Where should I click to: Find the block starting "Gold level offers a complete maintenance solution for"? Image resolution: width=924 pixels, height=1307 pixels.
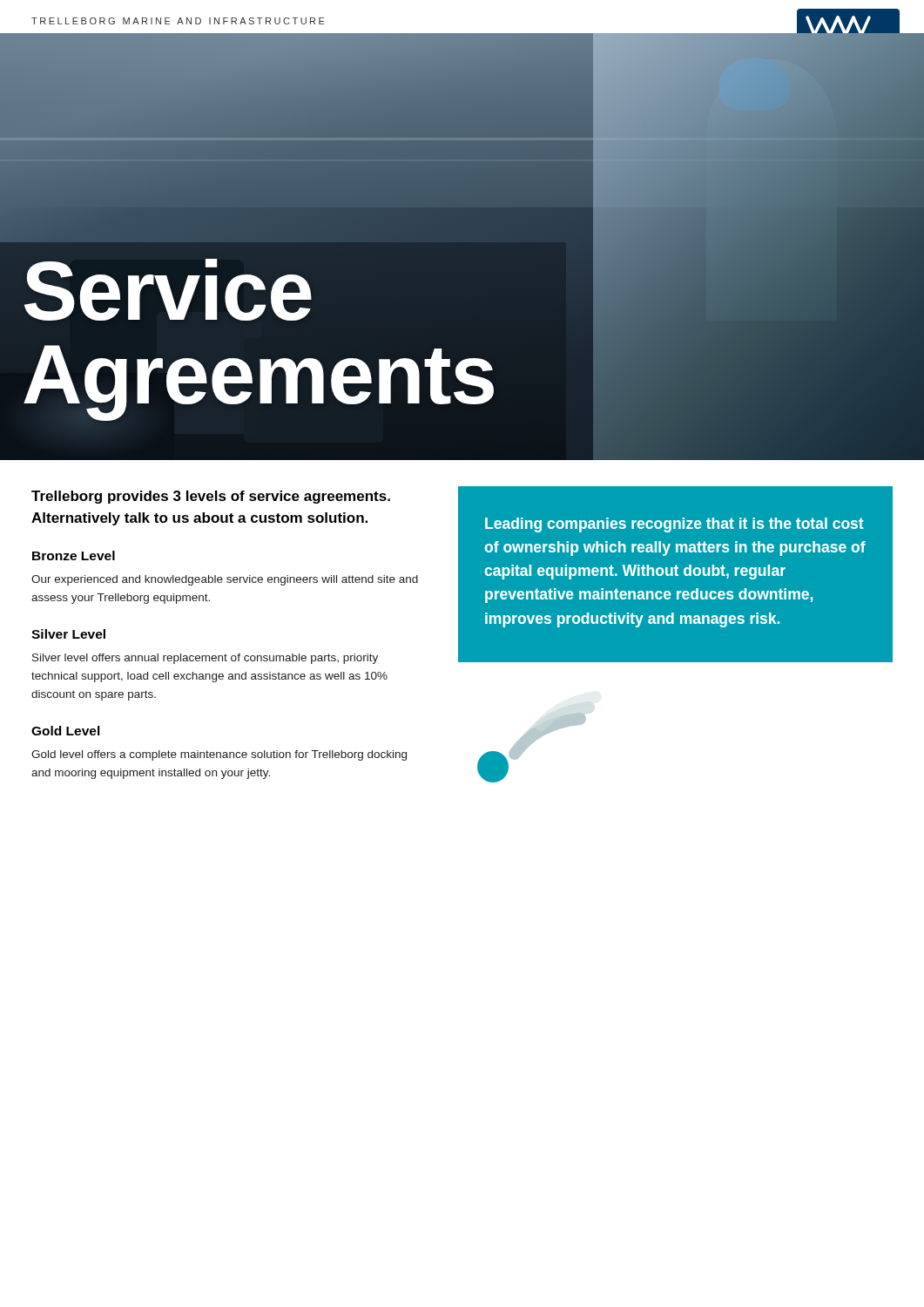[x=219, y=763]
